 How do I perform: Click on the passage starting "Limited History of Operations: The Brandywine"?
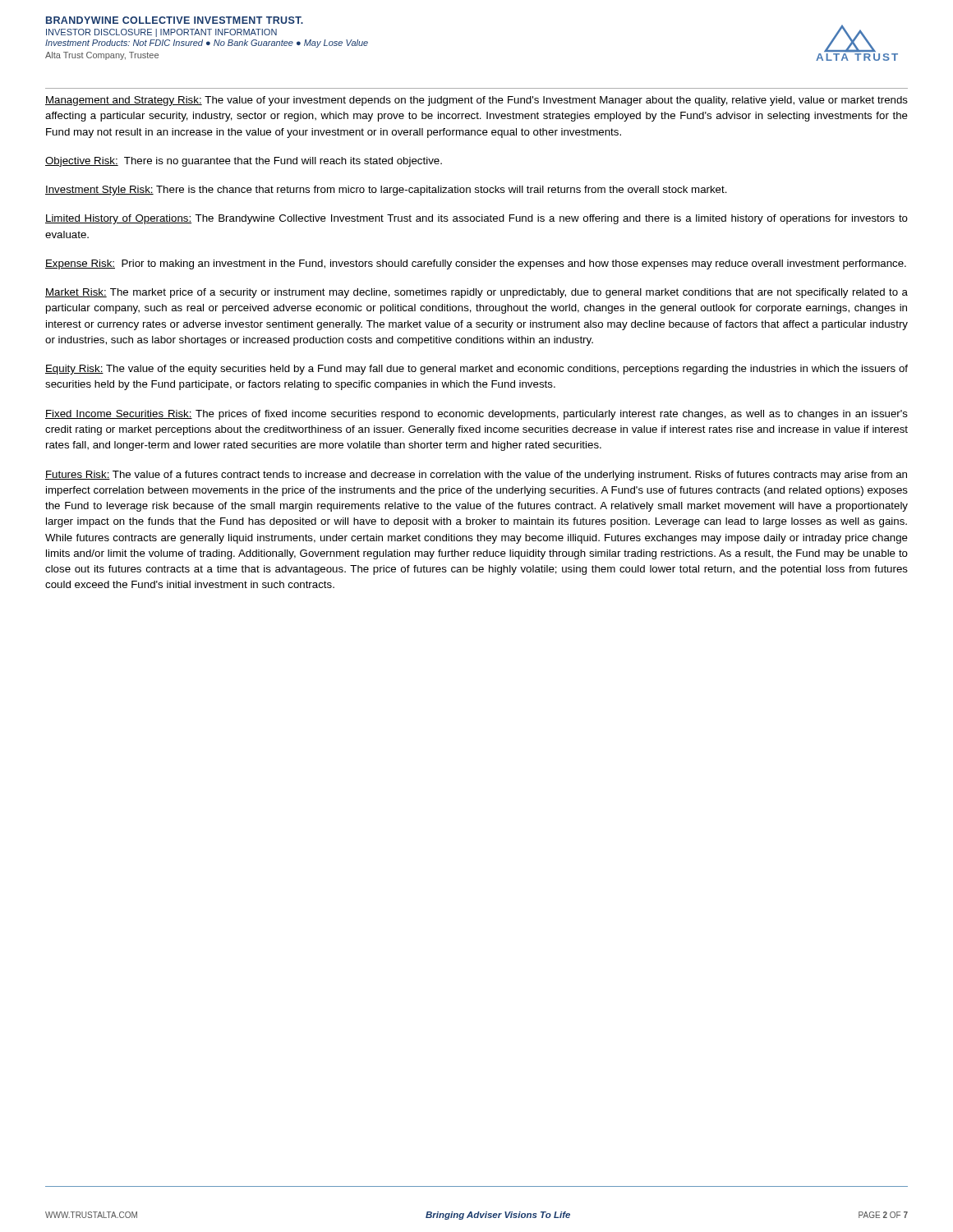tap(476, 226)
